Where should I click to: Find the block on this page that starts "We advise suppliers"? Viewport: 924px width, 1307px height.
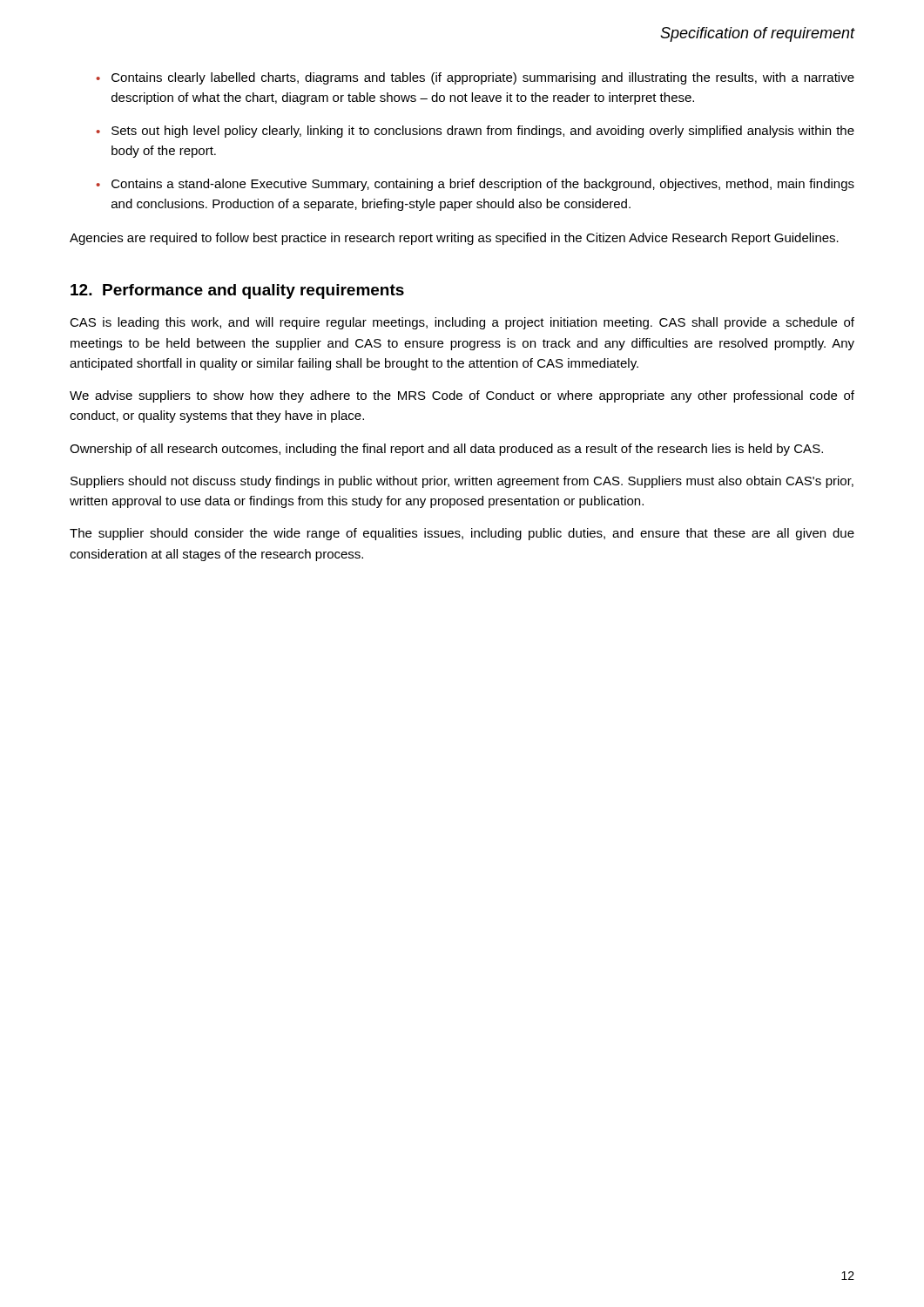(x=462, y=405)
